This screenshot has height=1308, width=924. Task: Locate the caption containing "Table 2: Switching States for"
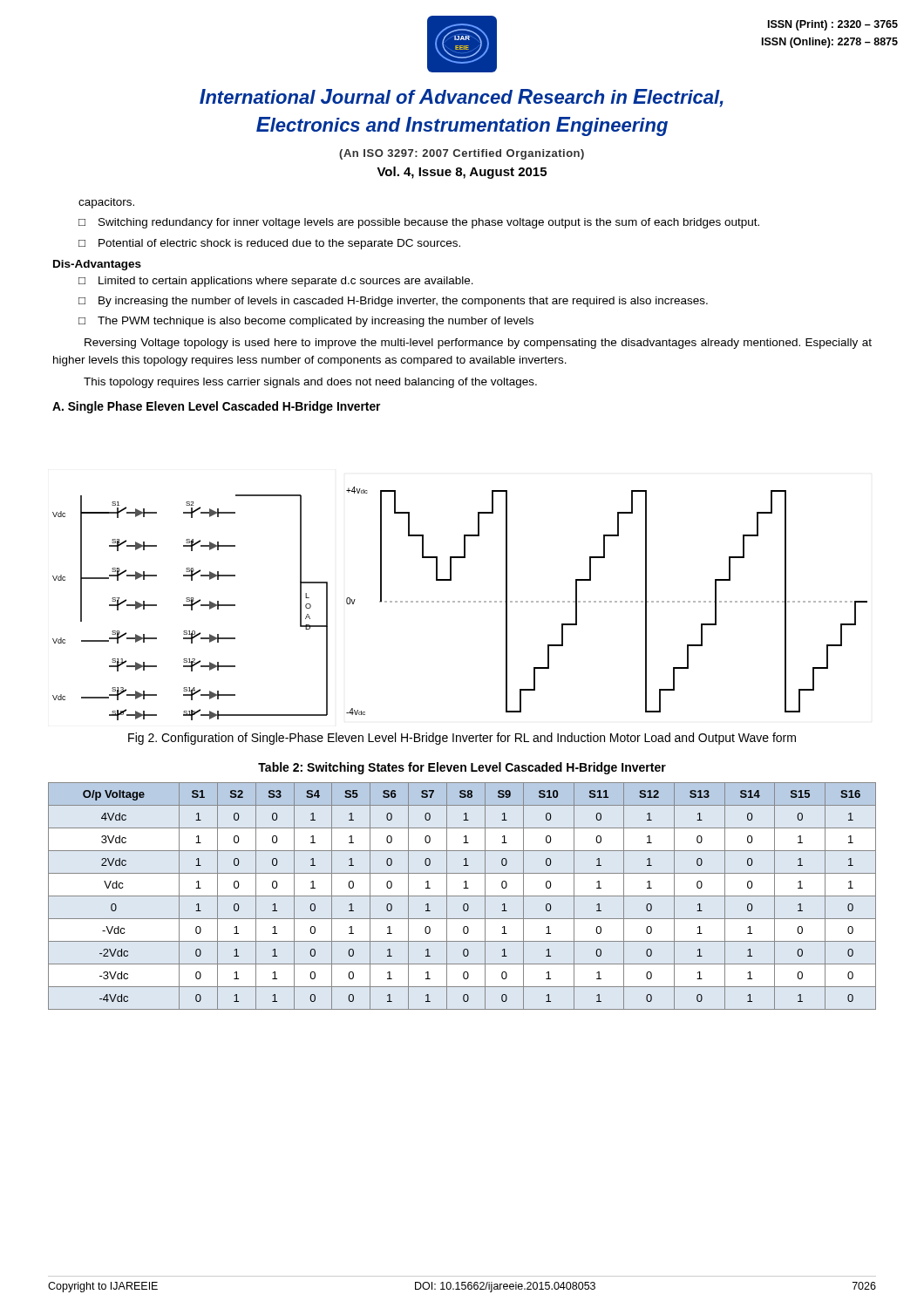tap(462, 767)
